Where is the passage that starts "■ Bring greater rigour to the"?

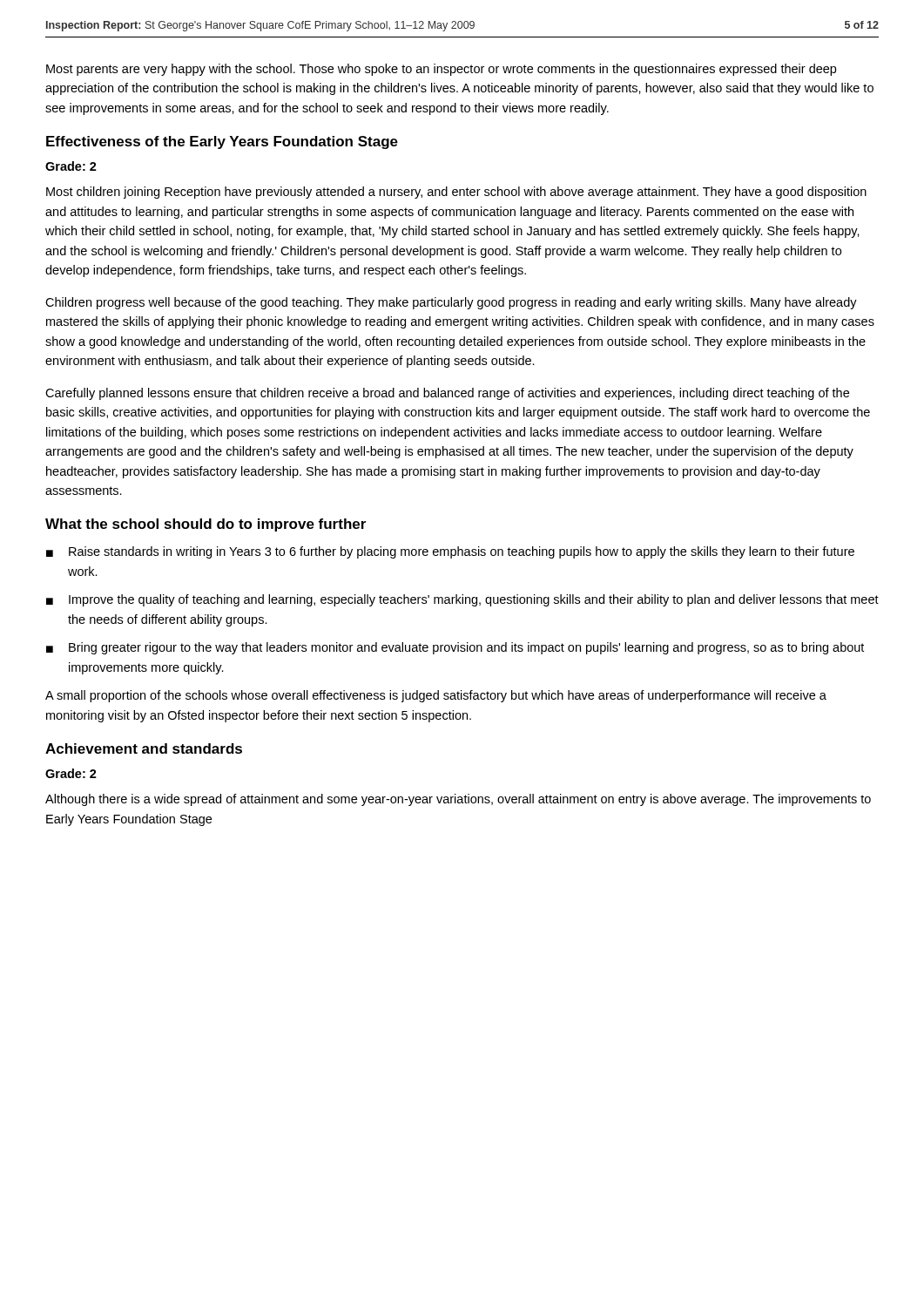click(462, 658)
